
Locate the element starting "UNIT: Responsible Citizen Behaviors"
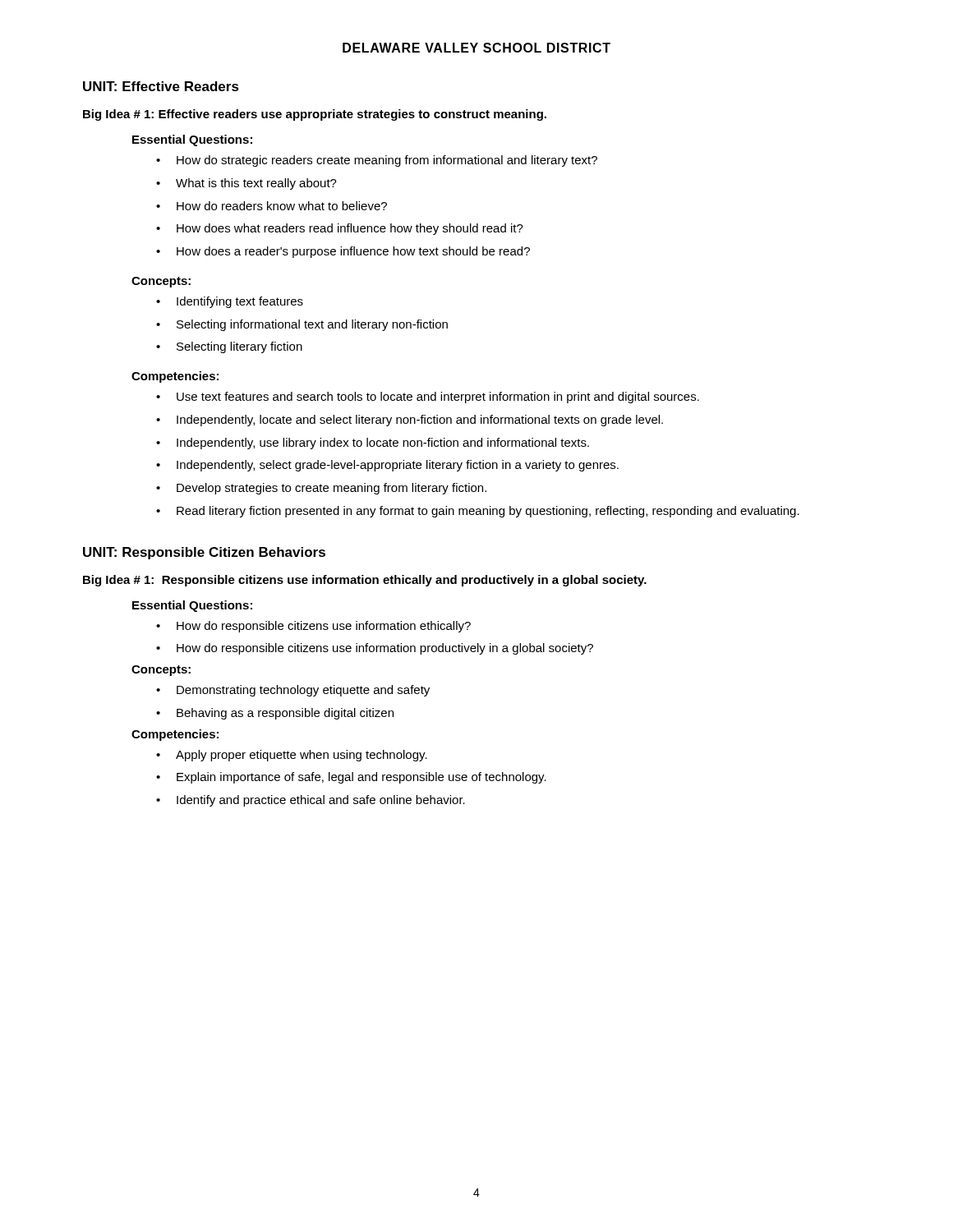point(204,552)
